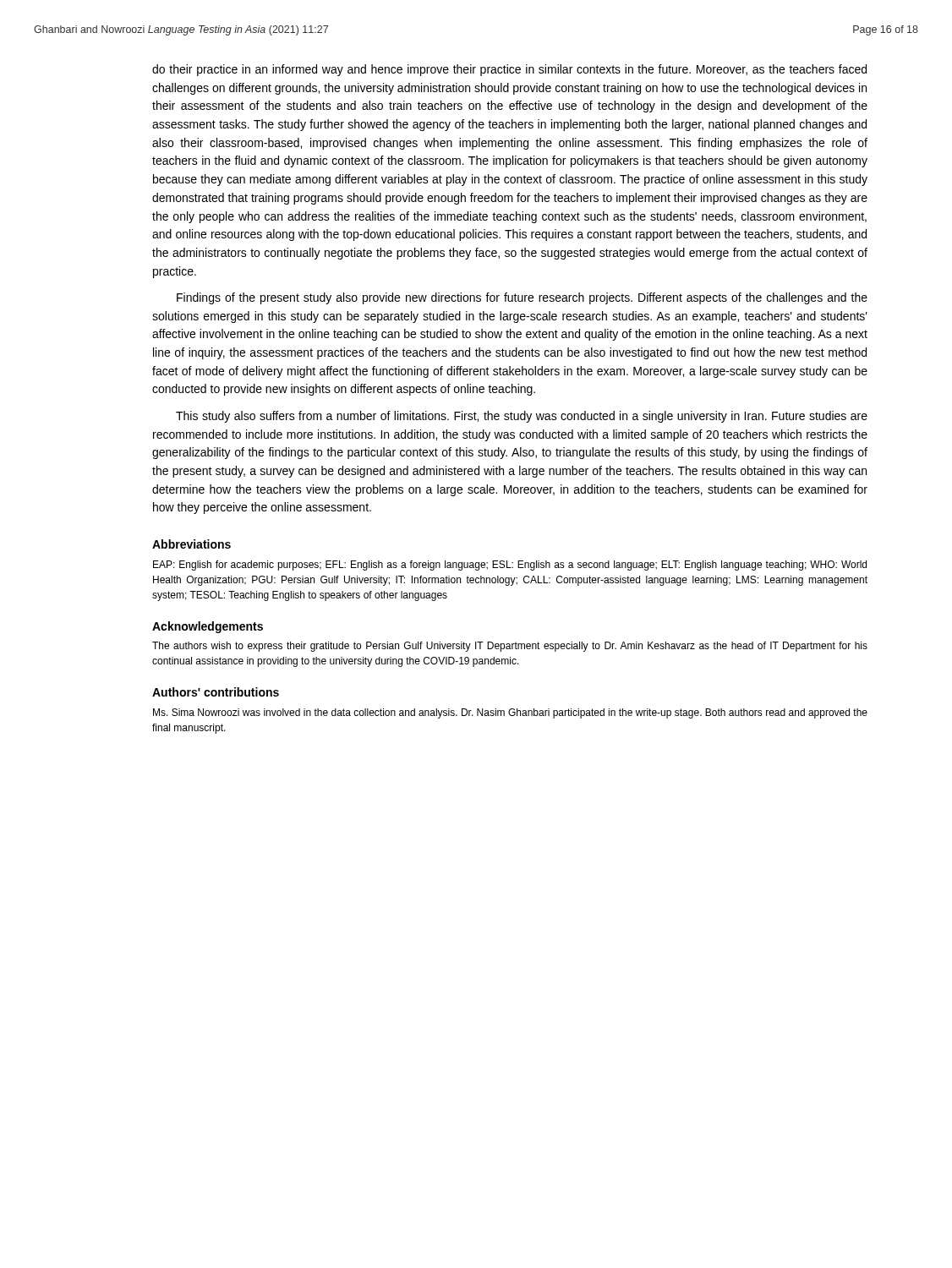Click on the text starting "The authors wish to express their gratitude"
This screenshot has height=1268, width=952.
point(510,654)
